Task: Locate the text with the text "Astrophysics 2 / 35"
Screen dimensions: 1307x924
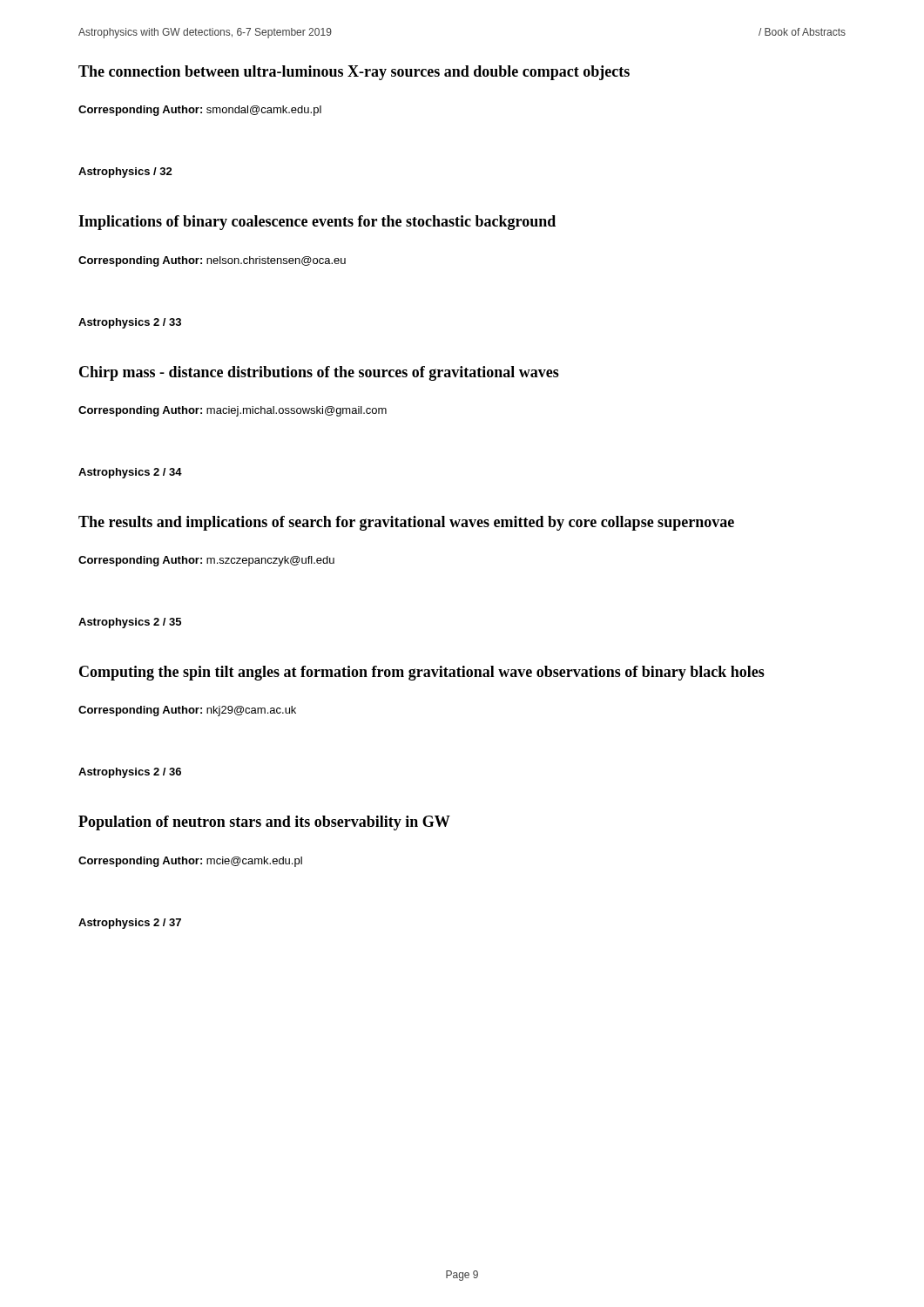Action: (x=130, y=622)
